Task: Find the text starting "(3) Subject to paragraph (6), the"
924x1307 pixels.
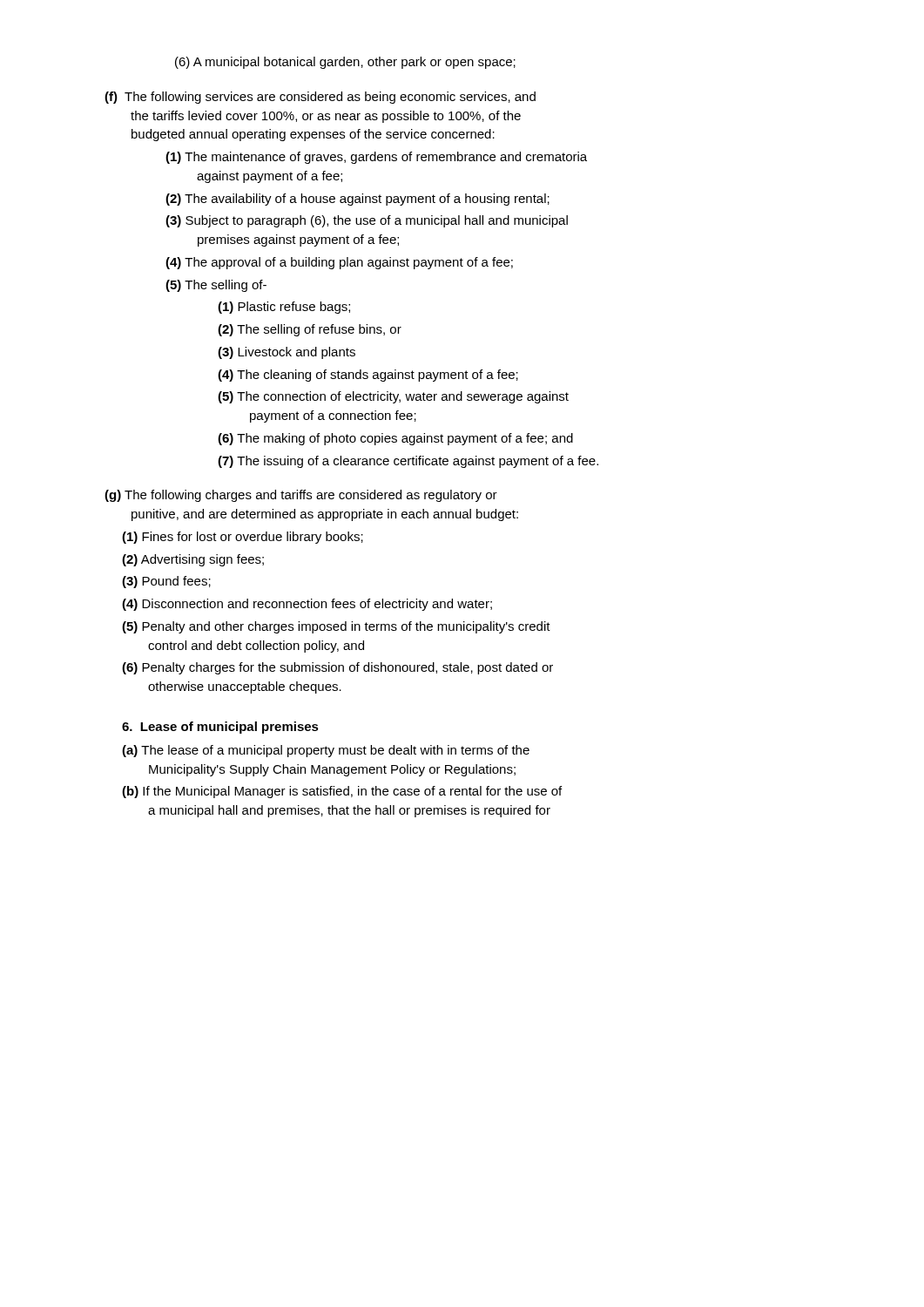Action: [x=367, y=231]
